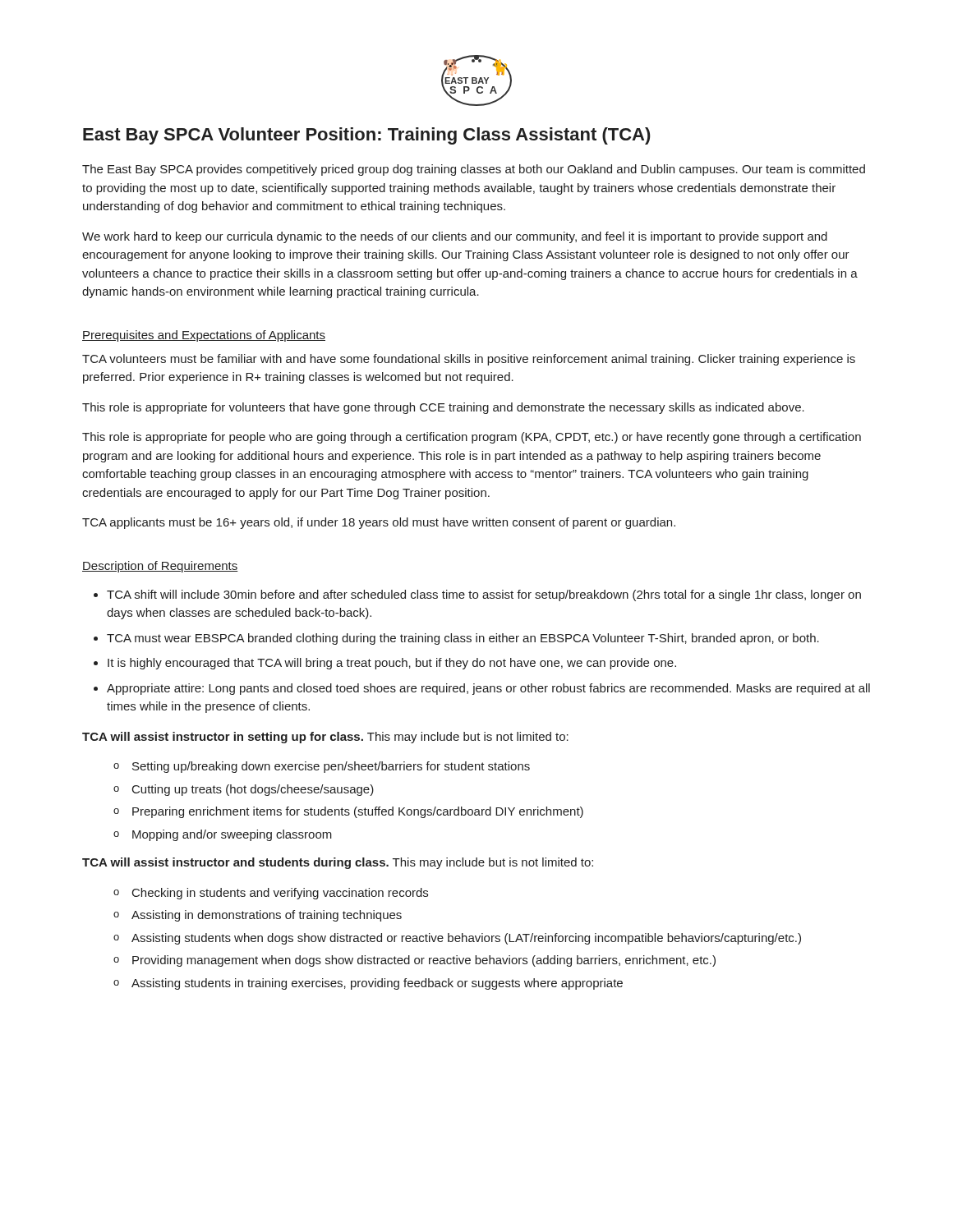953x1232 pixels.
Task: Find the text block that says "We work hard to keep our"
Action: [476, 264]
